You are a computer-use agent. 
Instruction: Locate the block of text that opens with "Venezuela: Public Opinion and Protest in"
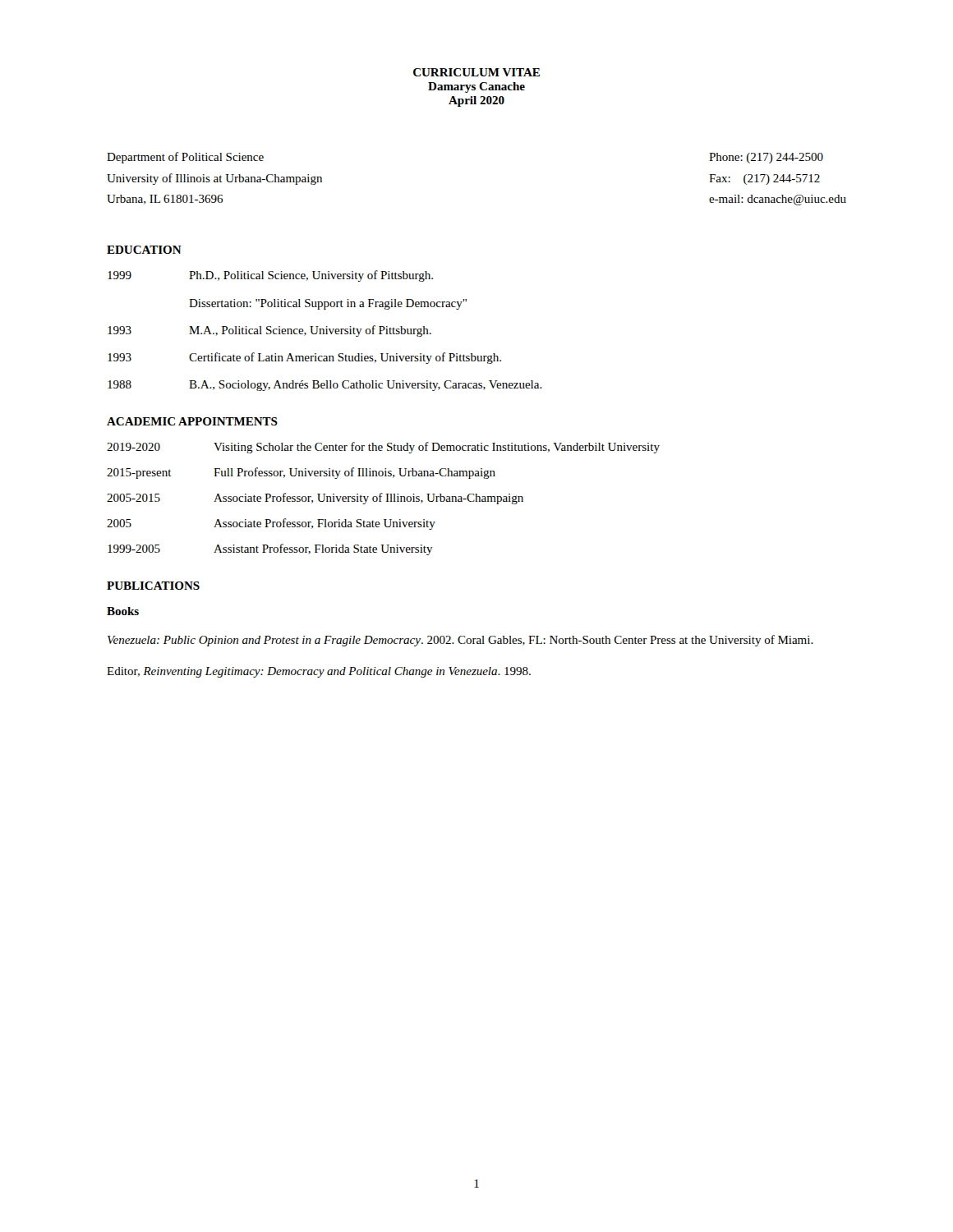click(460, 639)
